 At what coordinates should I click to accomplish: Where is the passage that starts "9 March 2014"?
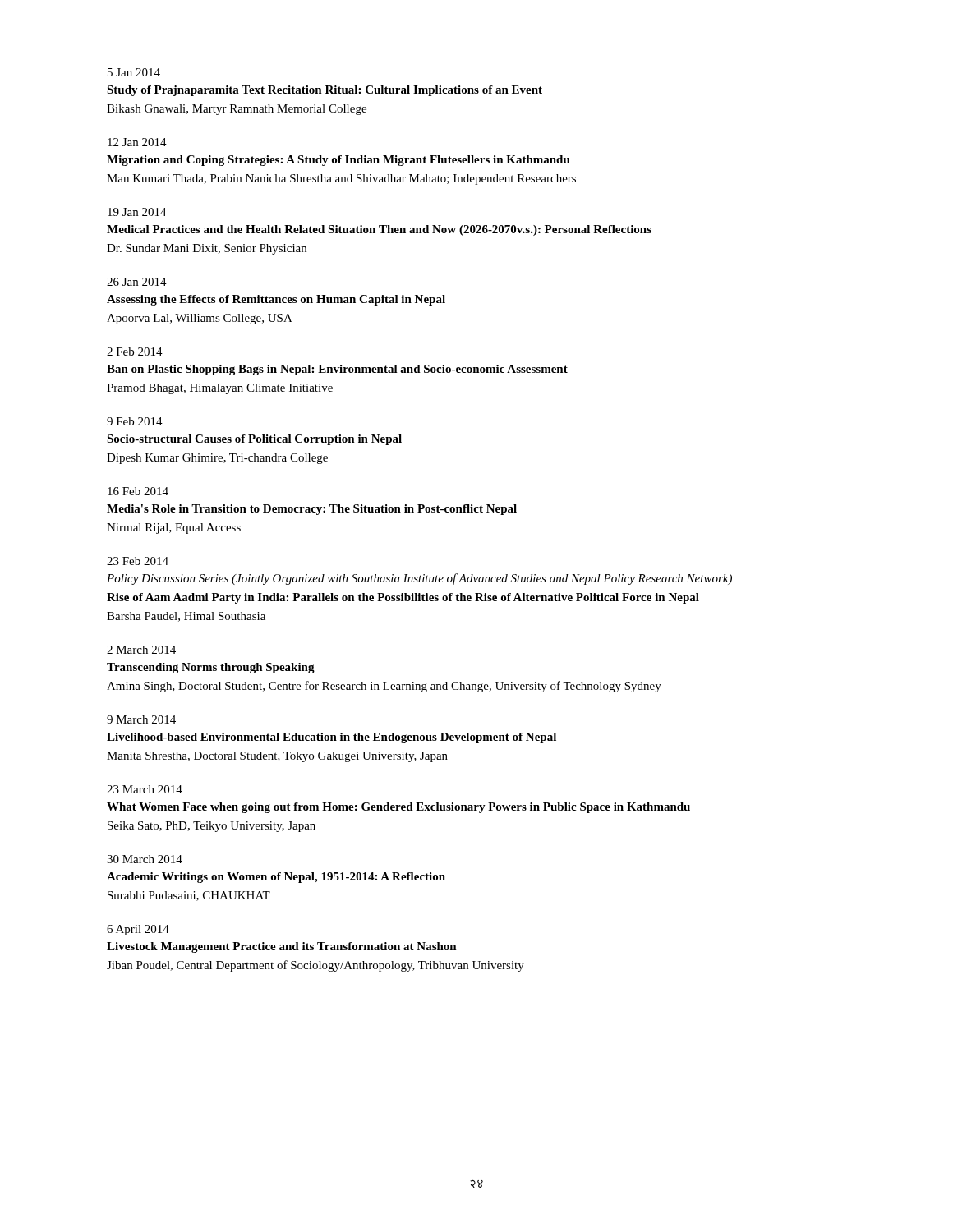pyautogui.click(x=476, y=739)
